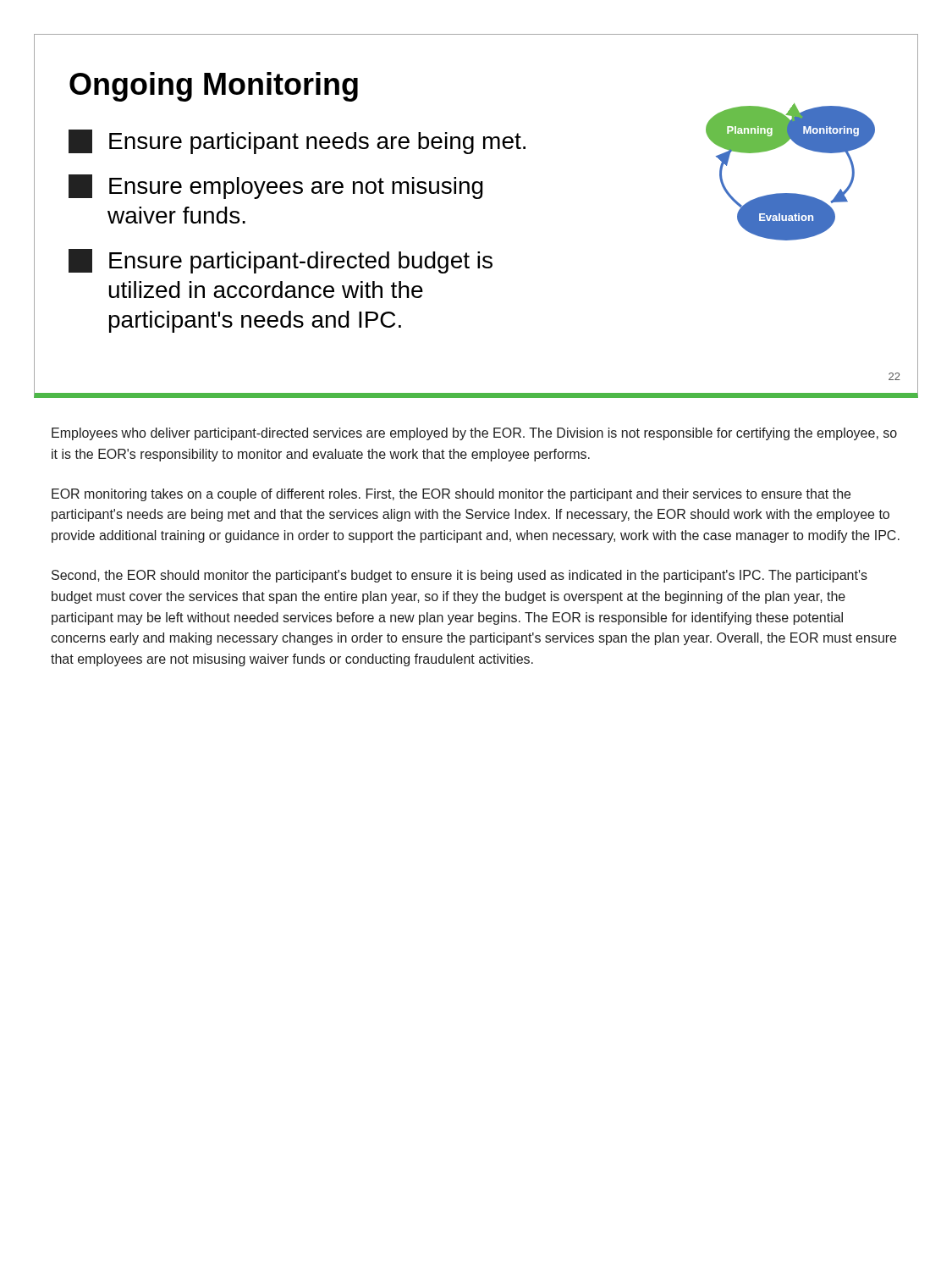Select the title
This screenshot has height=1270, width=952.
(214, 84)
